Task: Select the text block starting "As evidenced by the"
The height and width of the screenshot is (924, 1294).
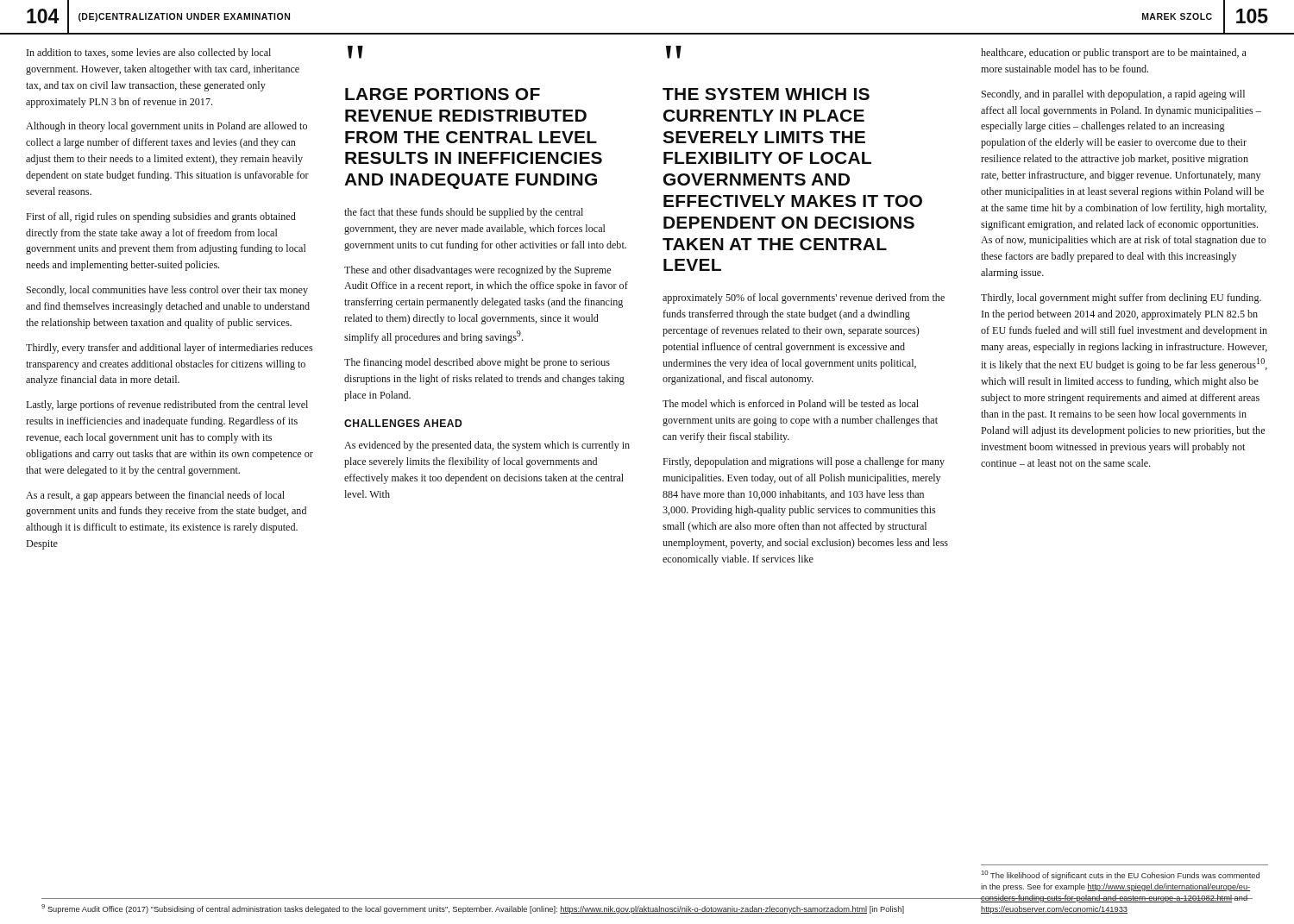Action: click(x=488, y=470)
